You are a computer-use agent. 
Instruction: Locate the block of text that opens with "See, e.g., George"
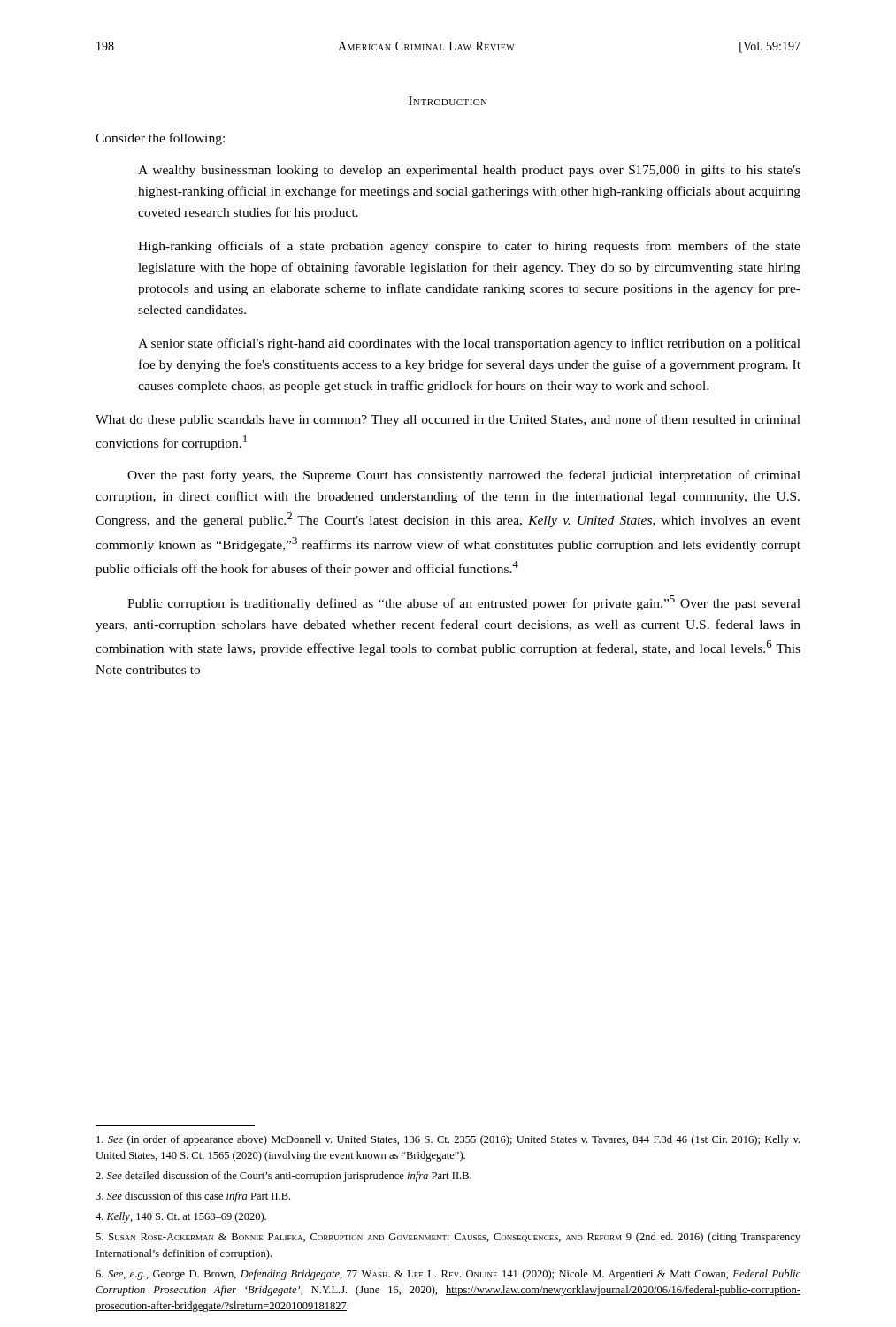click(x=448, y=1290)
